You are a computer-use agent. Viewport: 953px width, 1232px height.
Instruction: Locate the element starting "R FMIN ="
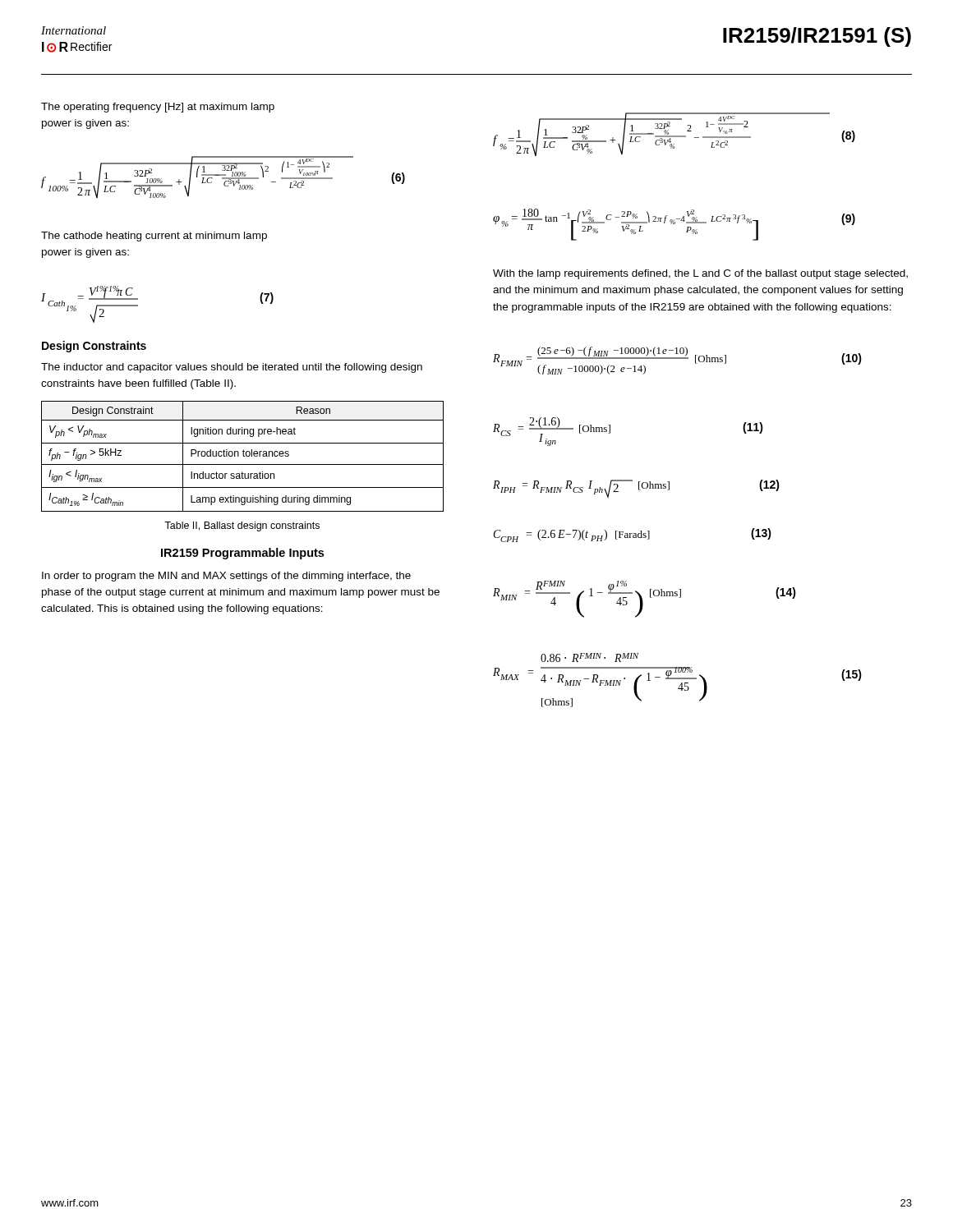(x=677, y=358)
